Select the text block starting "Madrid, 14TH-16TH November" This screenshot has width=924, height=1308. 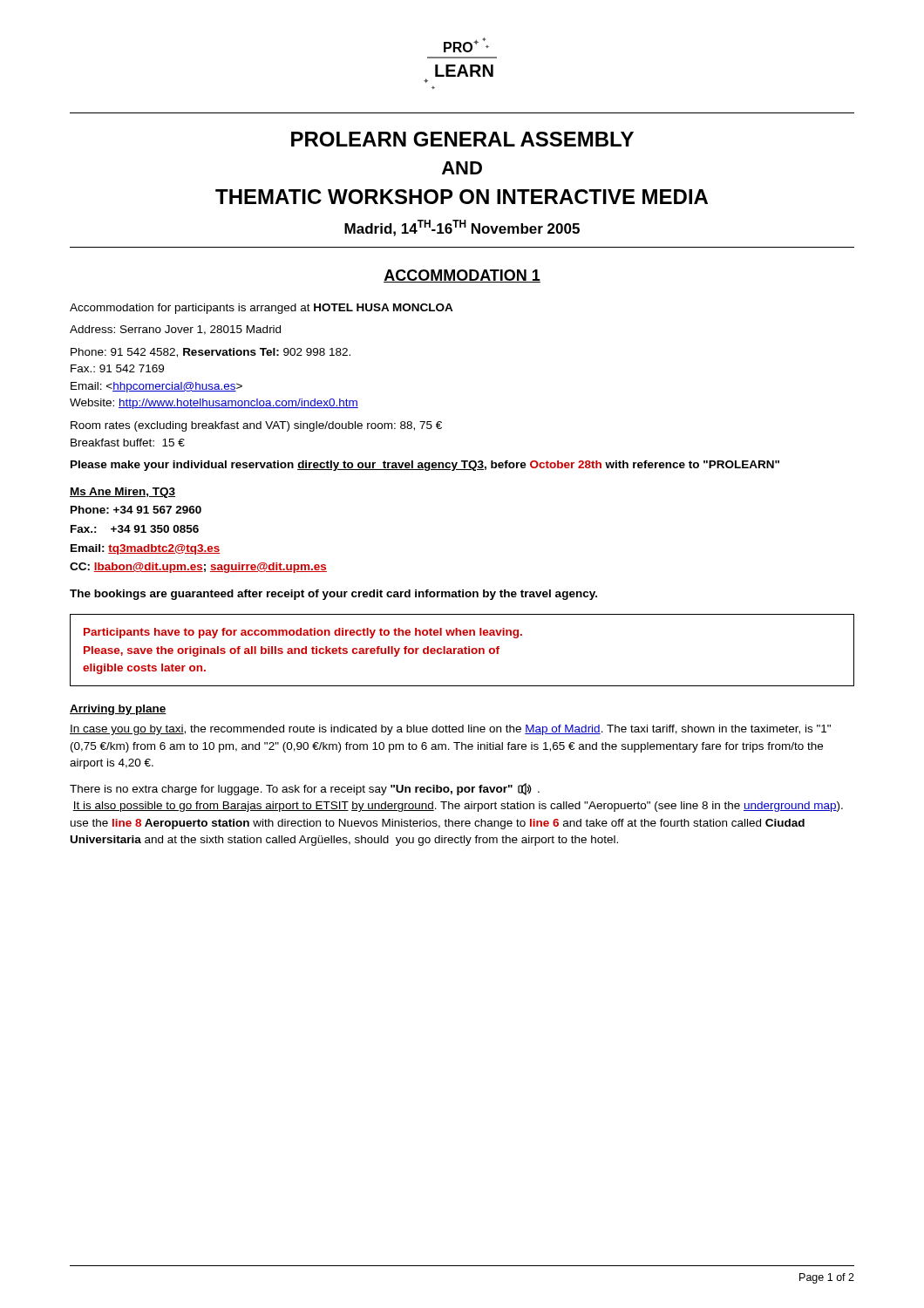coord(462,227)
